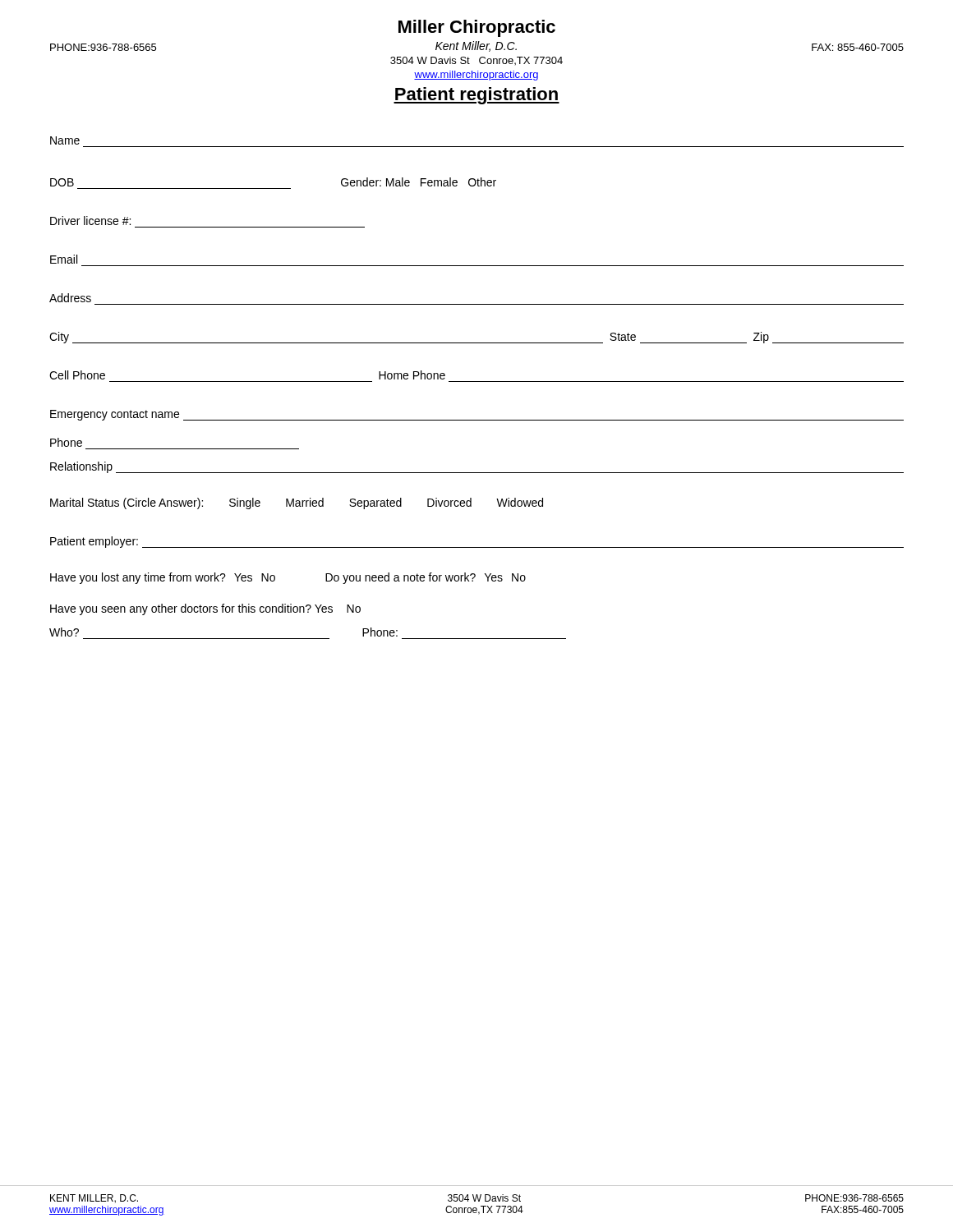The height and width of the screenshot is (1232, 953).
Task: Point to the passage starting "FAX: 855-460-7005"
Action: pos(857,47)
